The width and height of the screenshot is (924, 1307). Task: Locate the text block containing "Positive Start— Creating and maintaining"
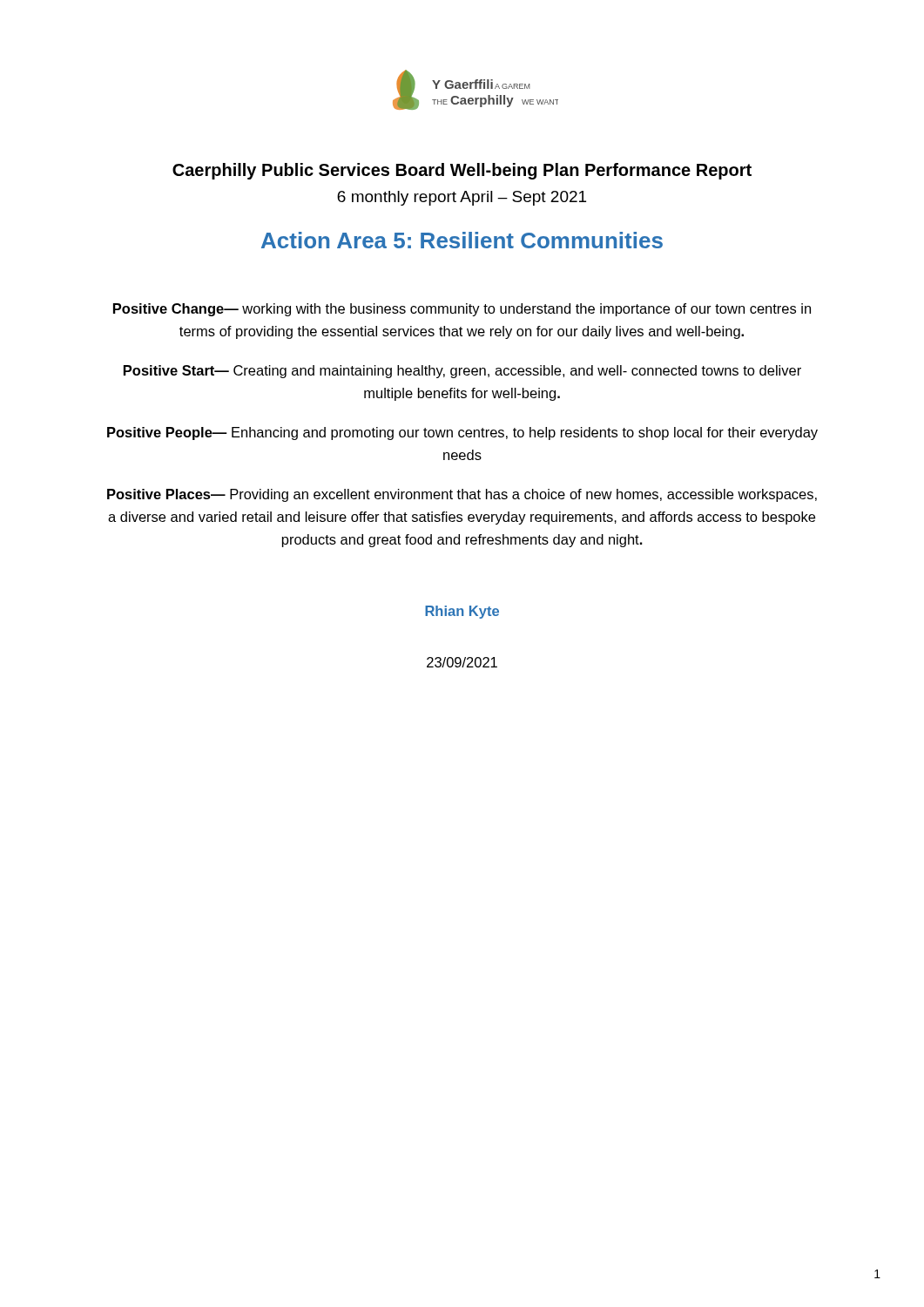(x=462, y=382)
